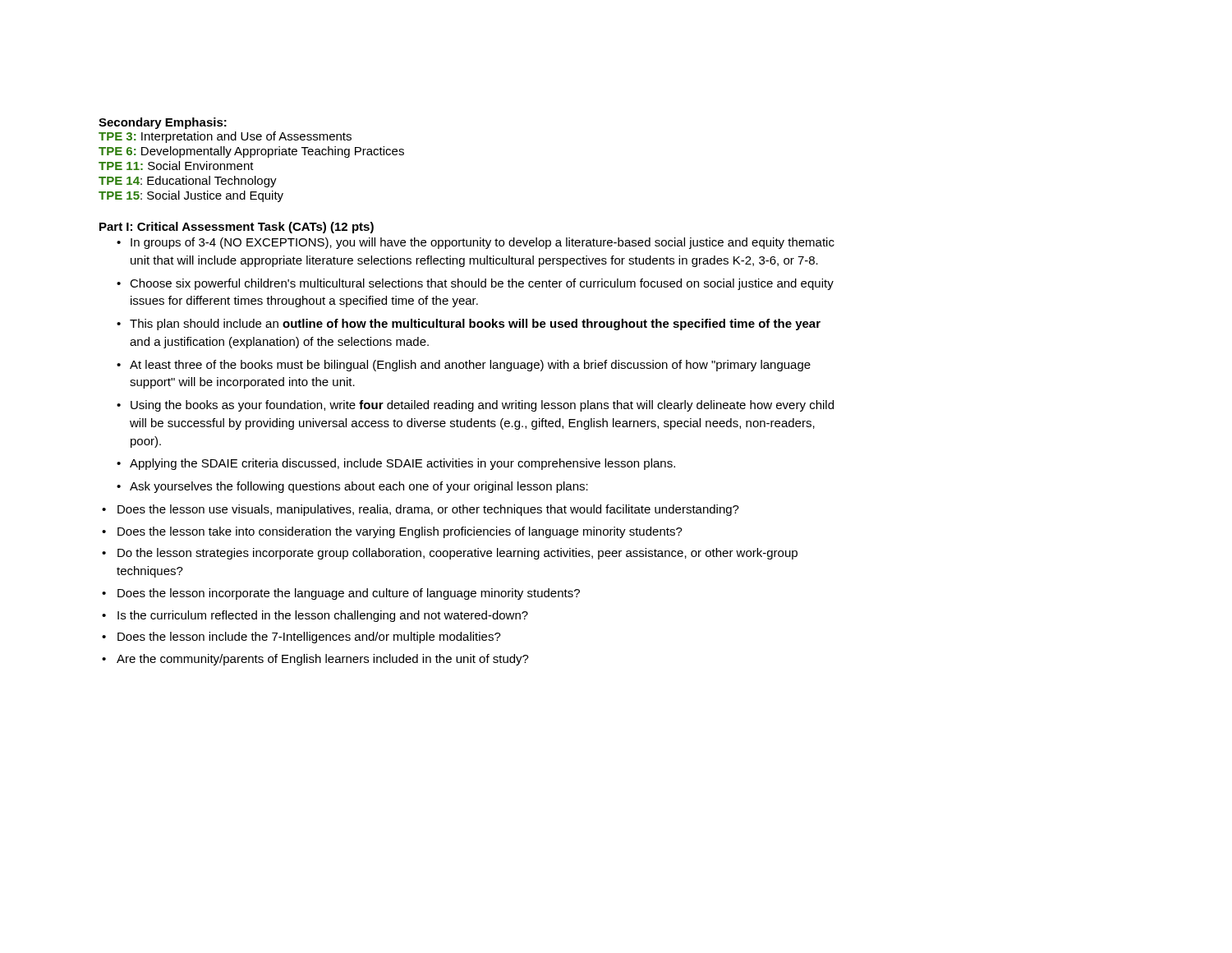Where does it say "TPE 15: Social Justice and Equity"?
The height and width of the screenshot is (953, 1232).
191,195
